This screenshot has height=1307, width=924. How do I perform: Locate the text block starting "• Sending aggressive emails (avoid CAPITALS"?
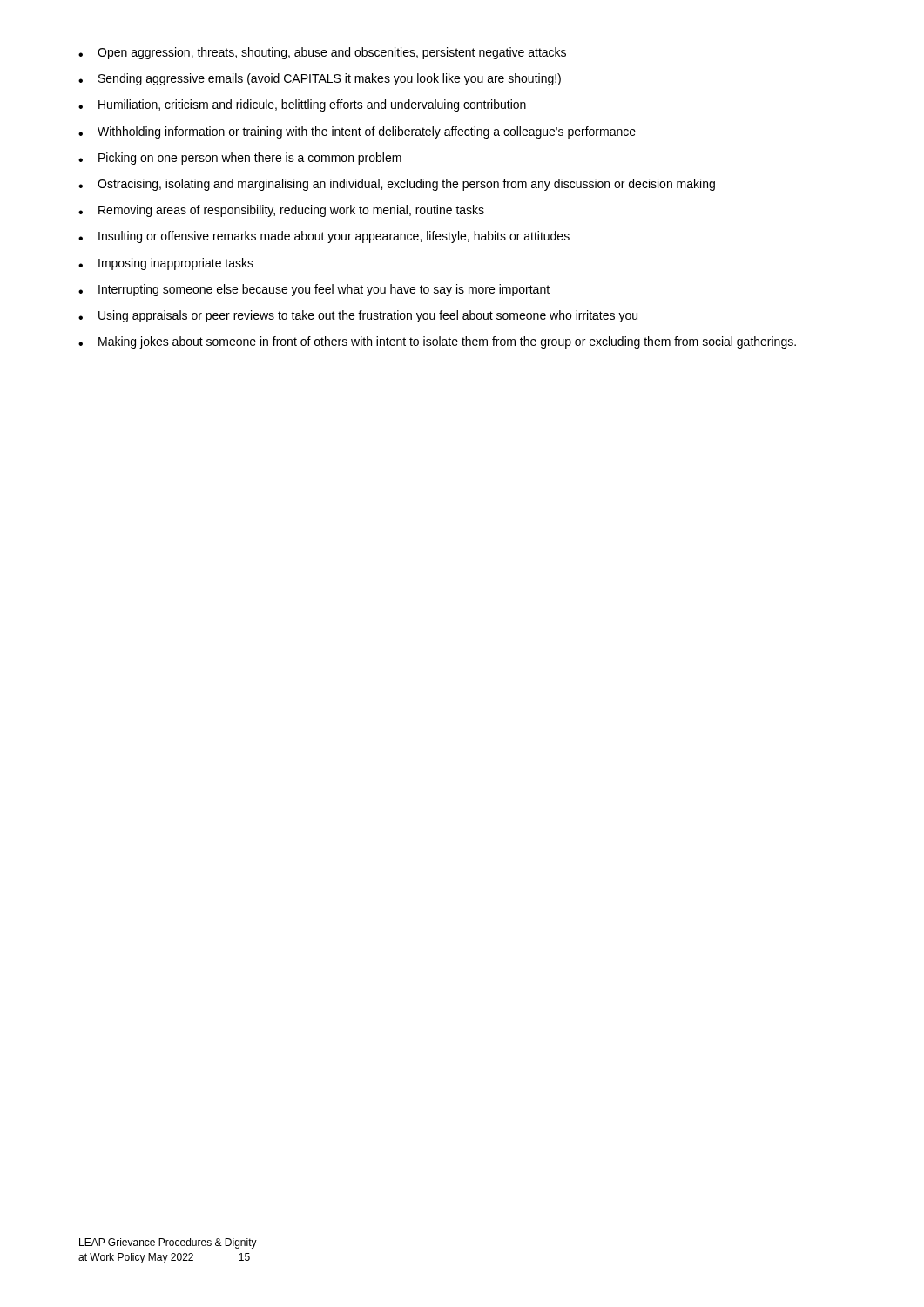pyautogui.click(x=462, y=80)
